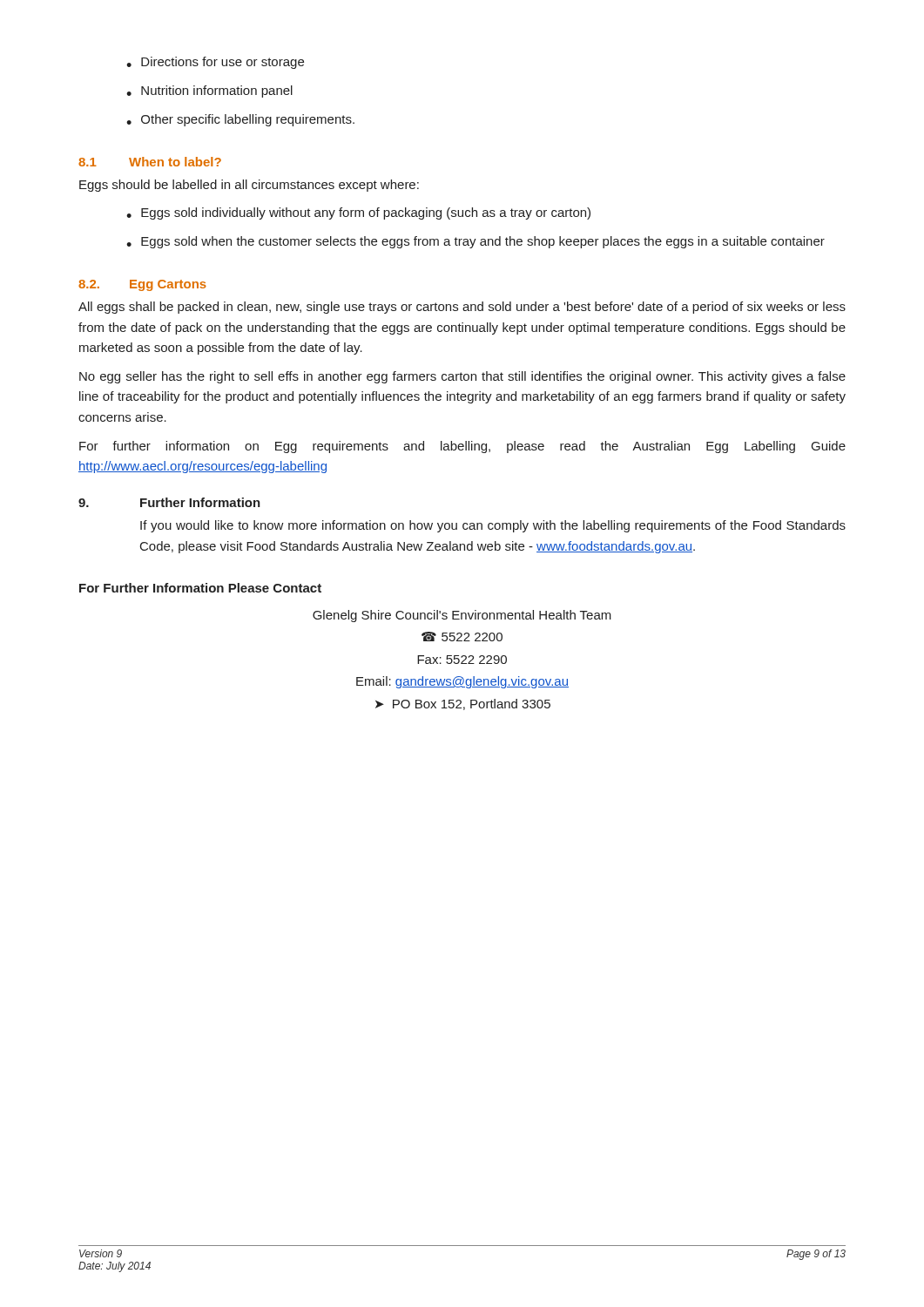The image size is (924, 1307).
Task: Navigate to the passage starting "9. Further Information"
Action: (x=169, y=503)
